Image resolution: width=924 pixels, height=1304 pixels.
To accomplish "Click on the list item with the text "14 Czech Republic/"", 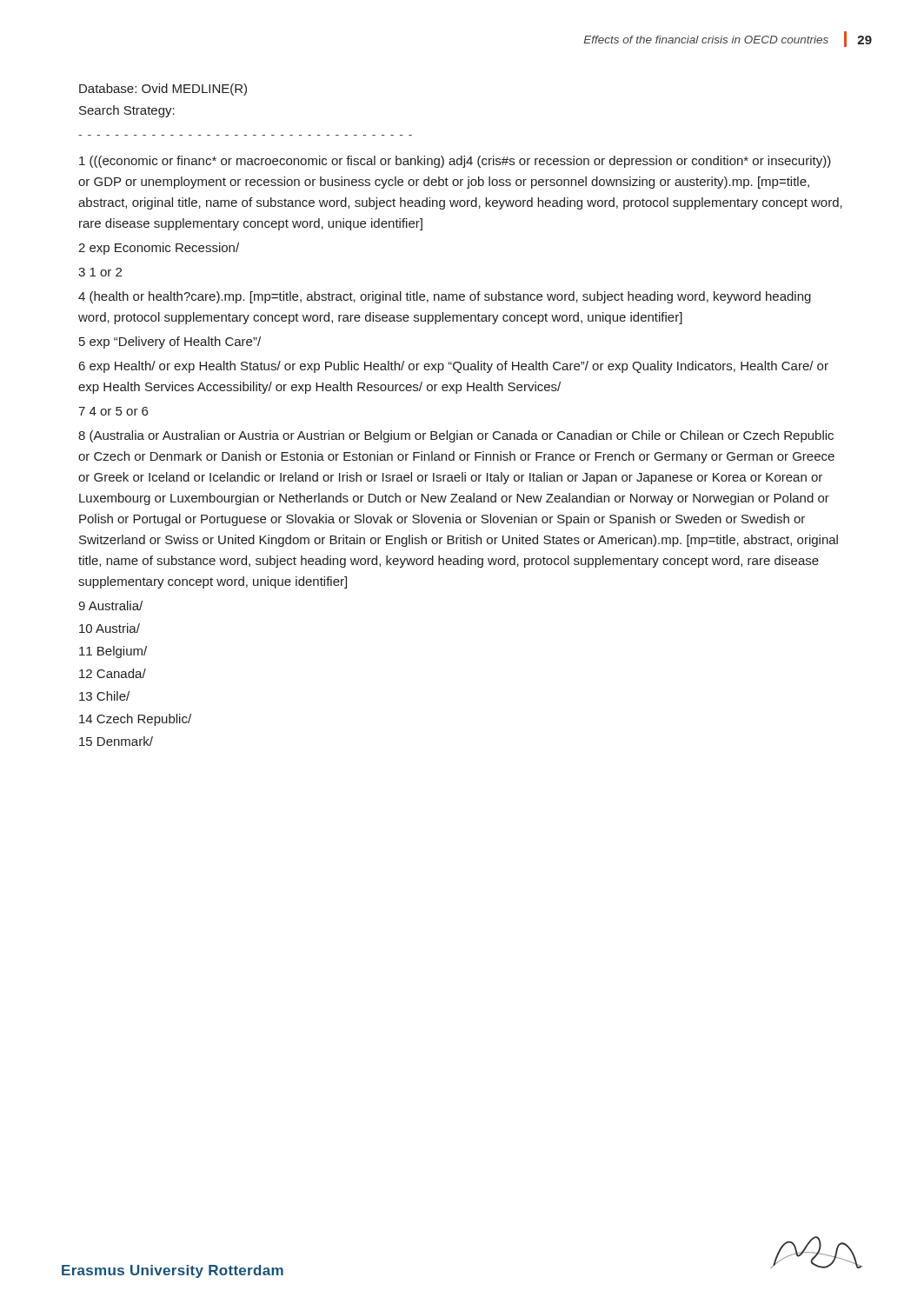I will (135, 719).
